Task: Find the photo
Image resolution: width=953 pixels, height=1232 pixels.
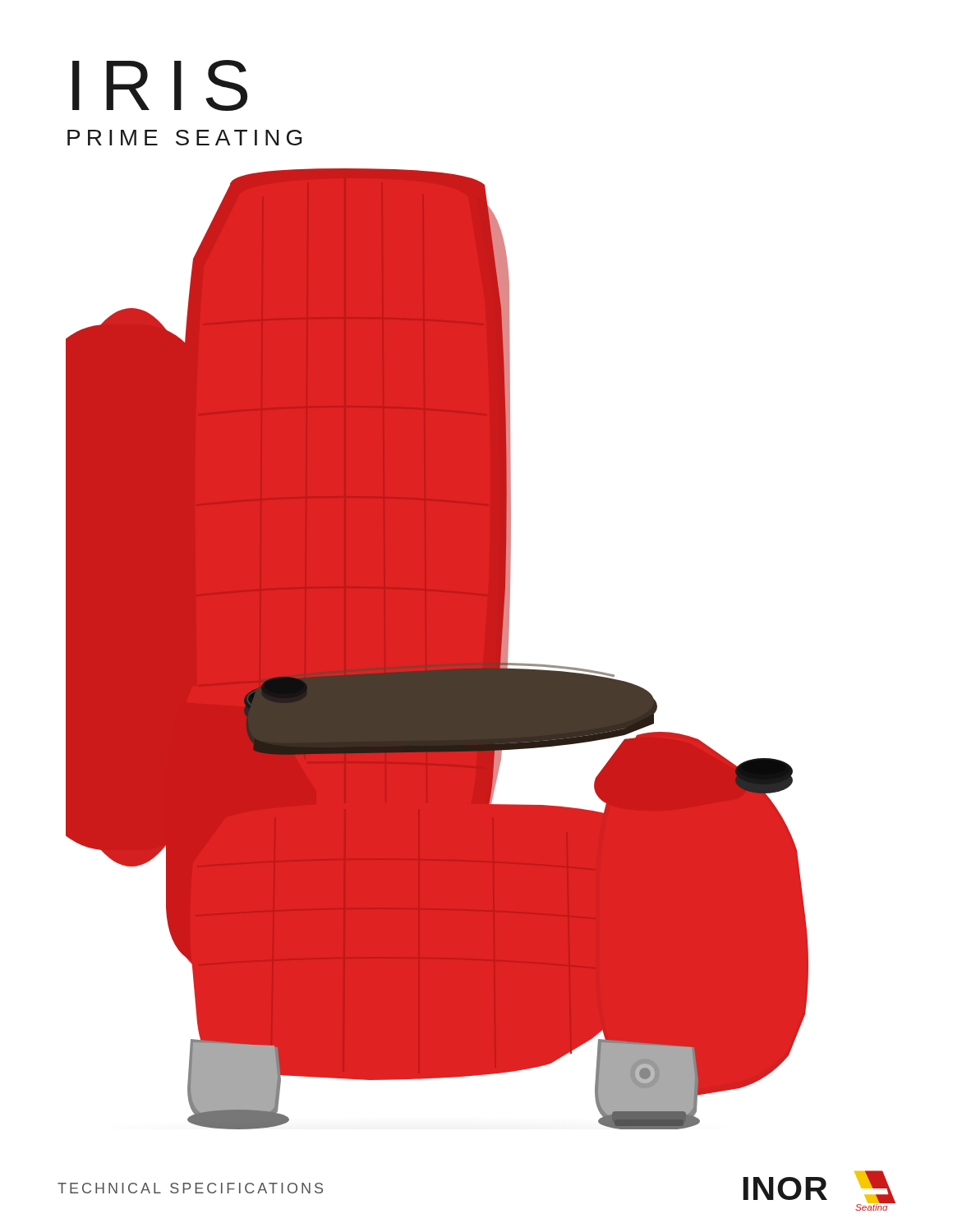Action: click(x=464, y=645)
